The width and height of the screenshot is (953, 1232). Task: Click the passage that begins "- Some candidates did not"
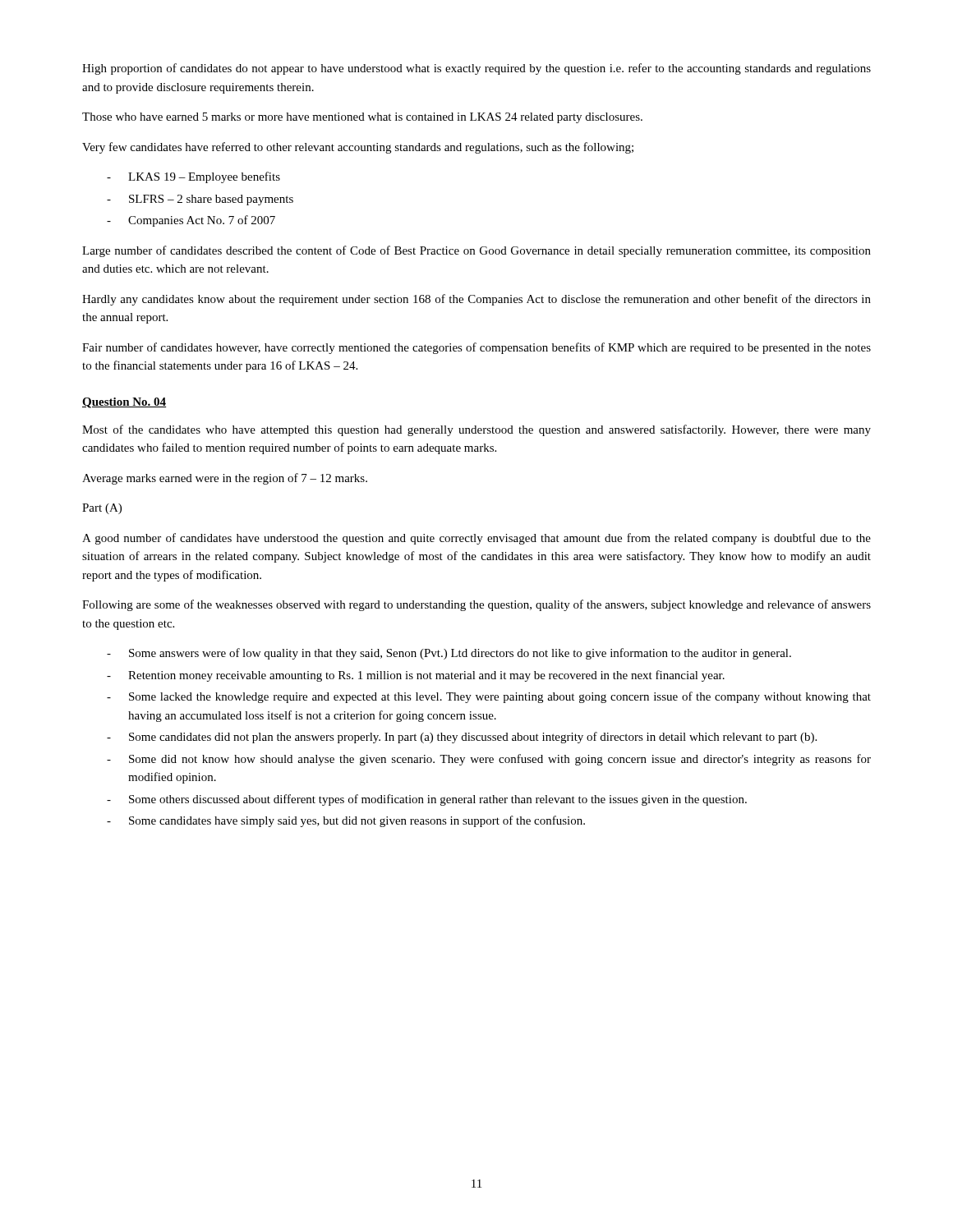(x=489, y=737)
